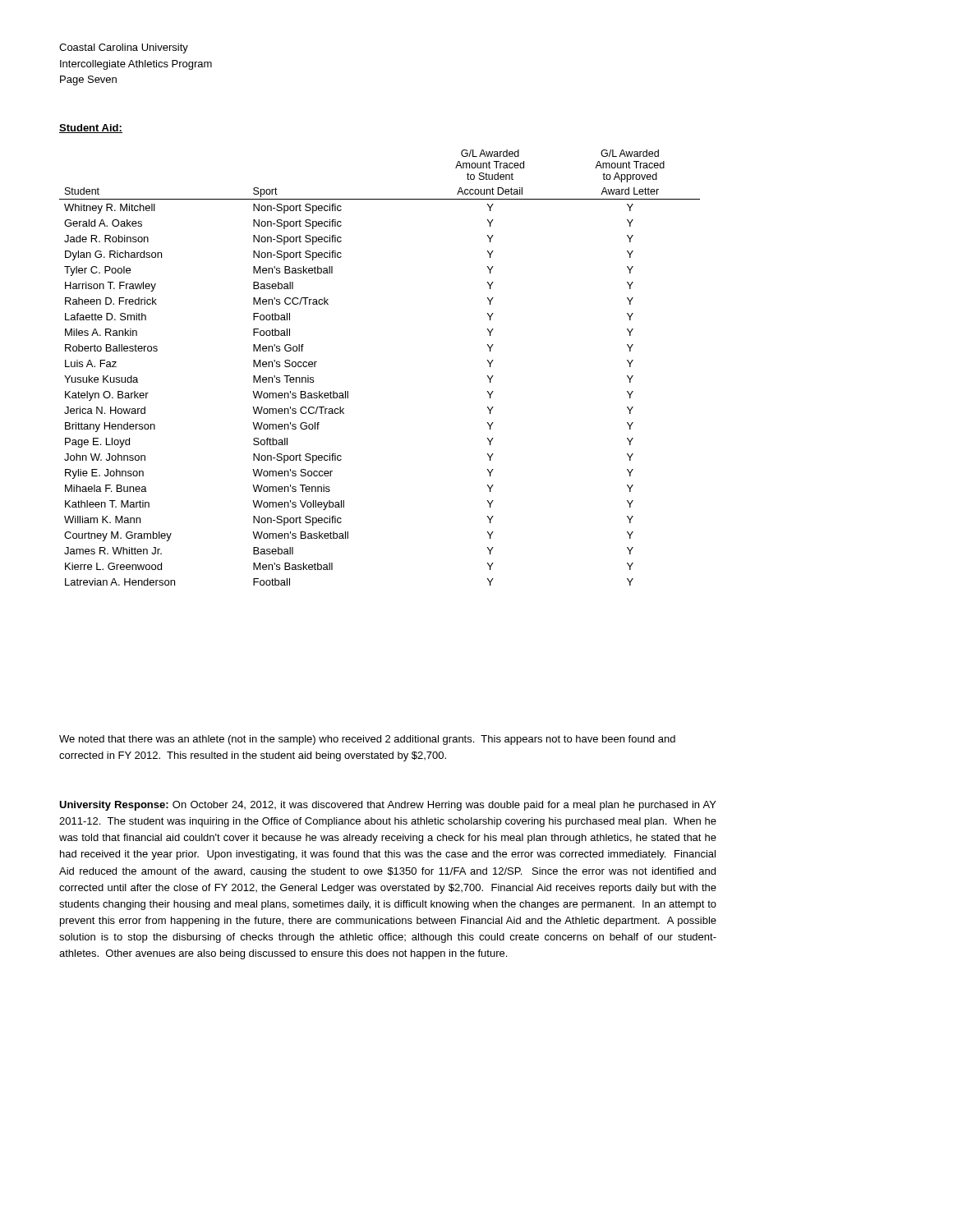Find "Student Aid:" on this page
Screen dimensions: 1232x953
click(91, 128)
